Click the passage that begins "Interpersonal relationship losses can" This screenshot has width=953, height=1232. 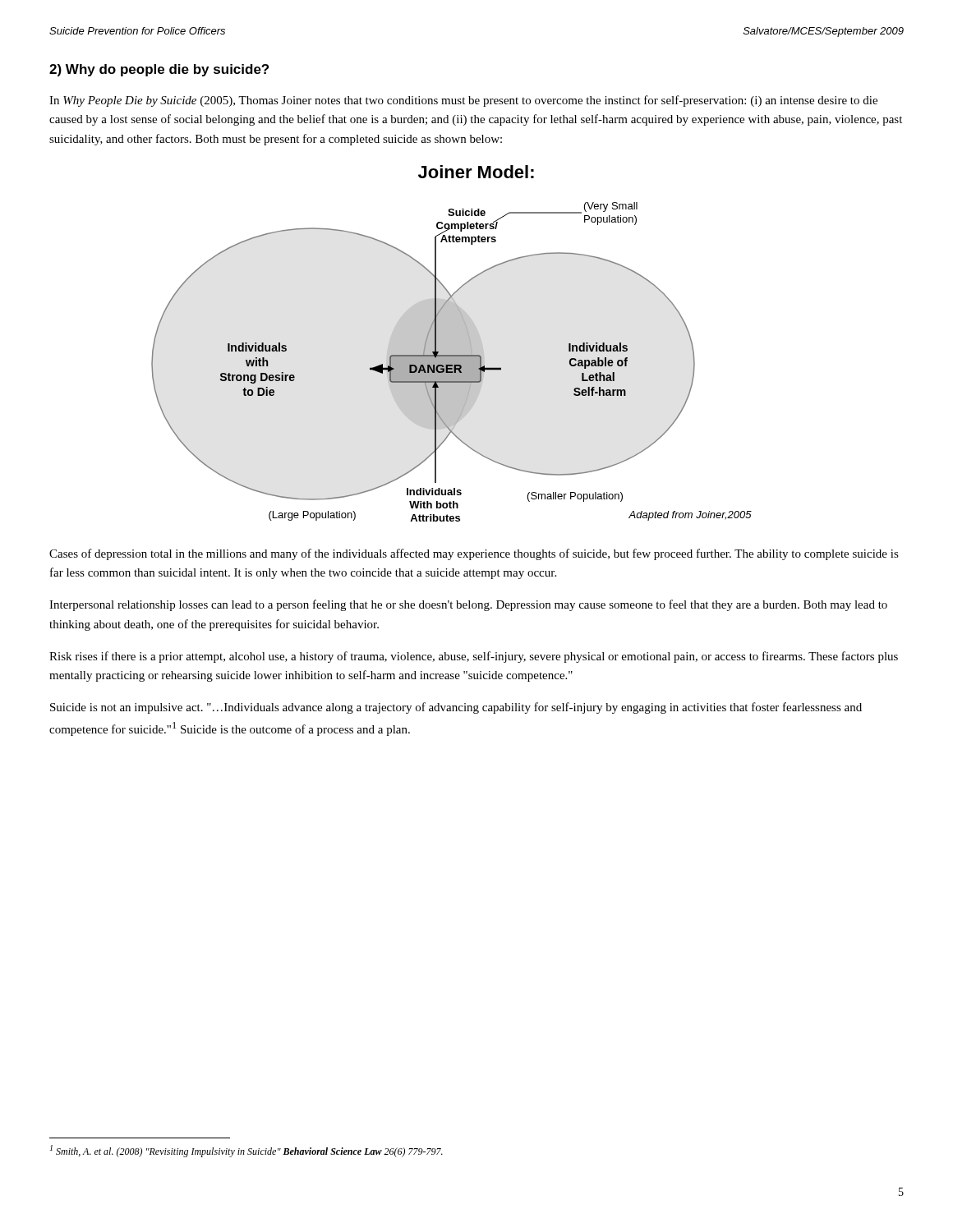468,614
